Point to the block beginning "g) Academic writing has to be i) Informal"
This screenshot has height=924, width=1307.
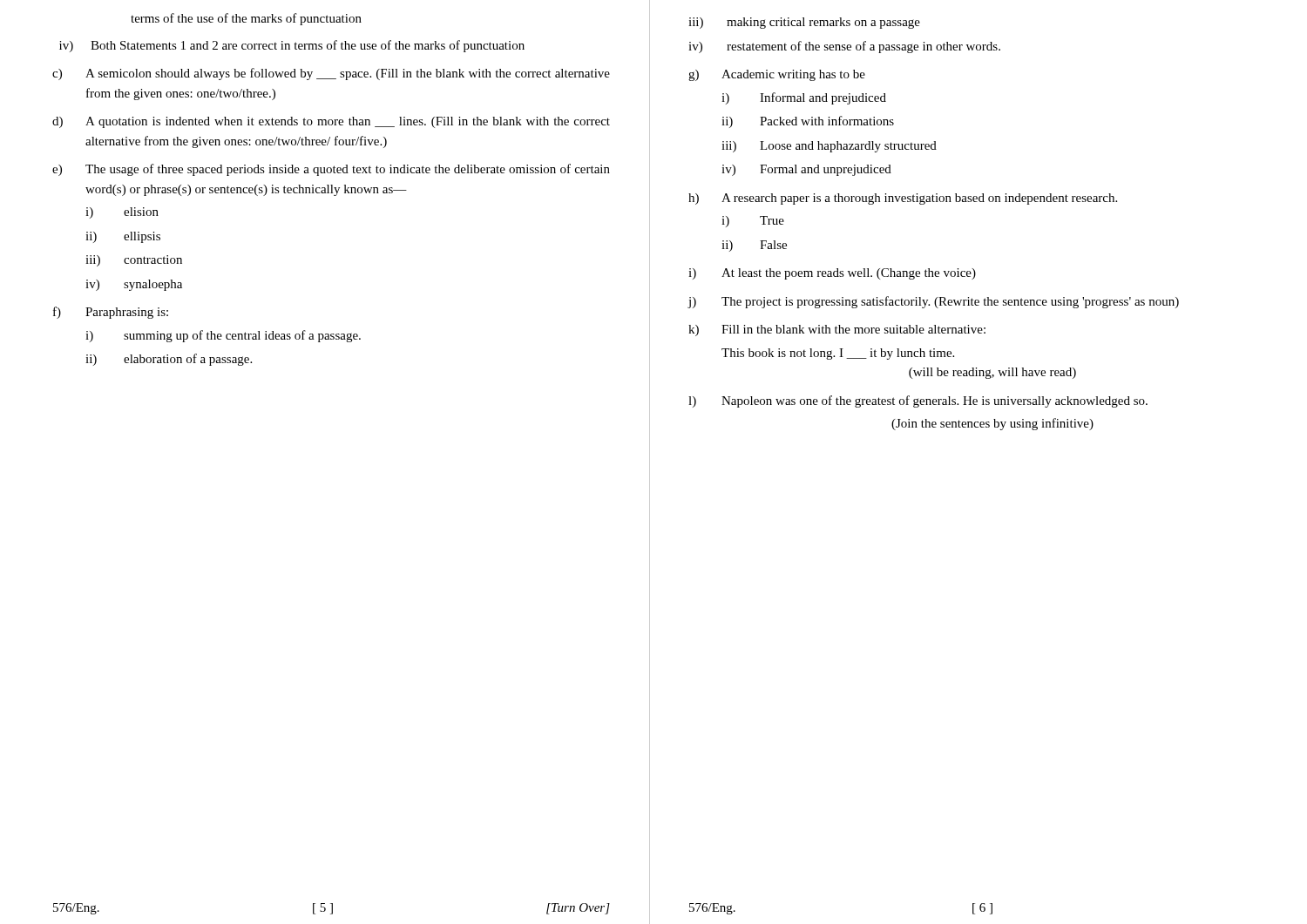tap(777, 75)
